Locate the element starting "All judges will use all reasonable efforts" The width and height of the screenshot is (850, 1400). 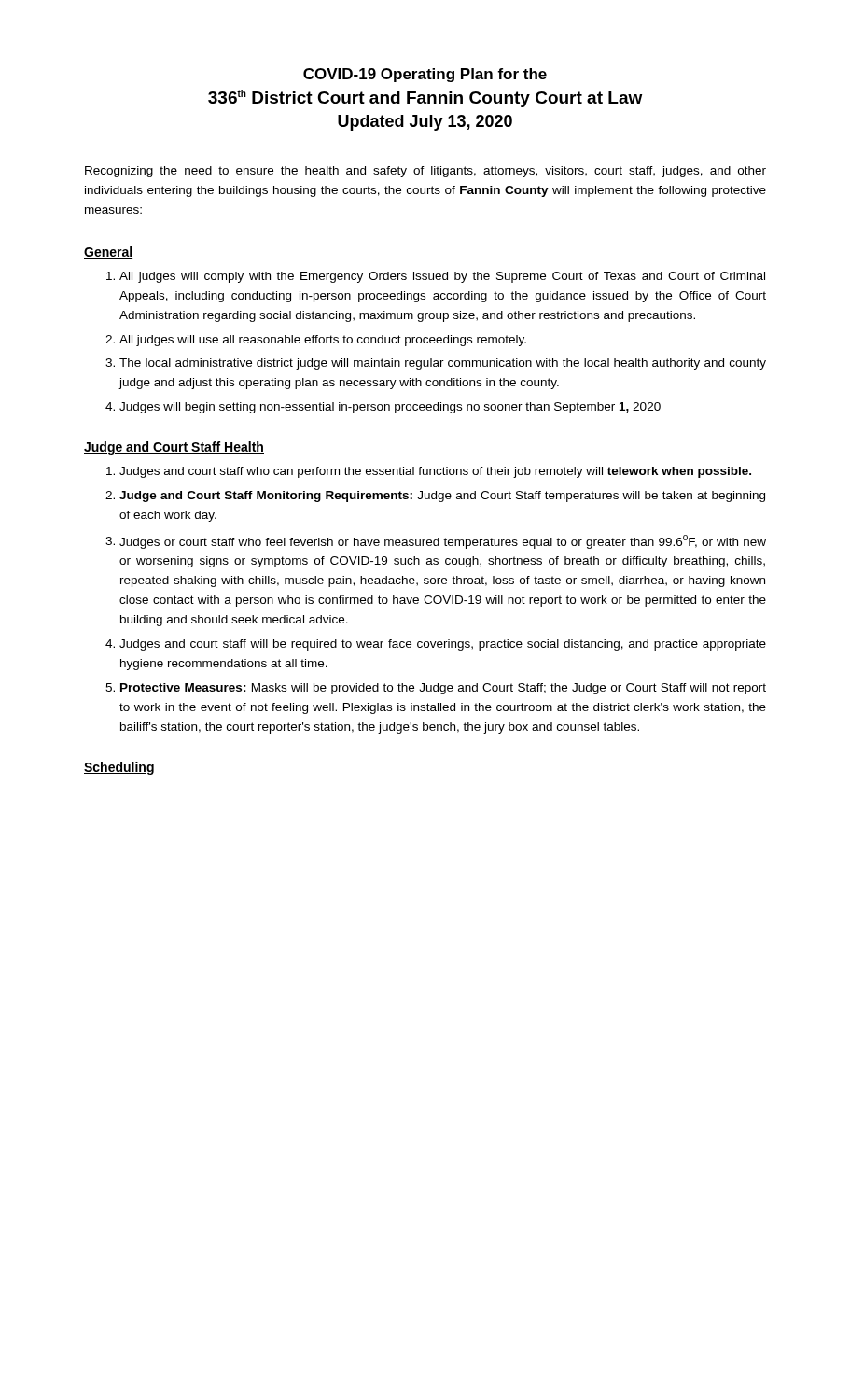coord(323,339)
